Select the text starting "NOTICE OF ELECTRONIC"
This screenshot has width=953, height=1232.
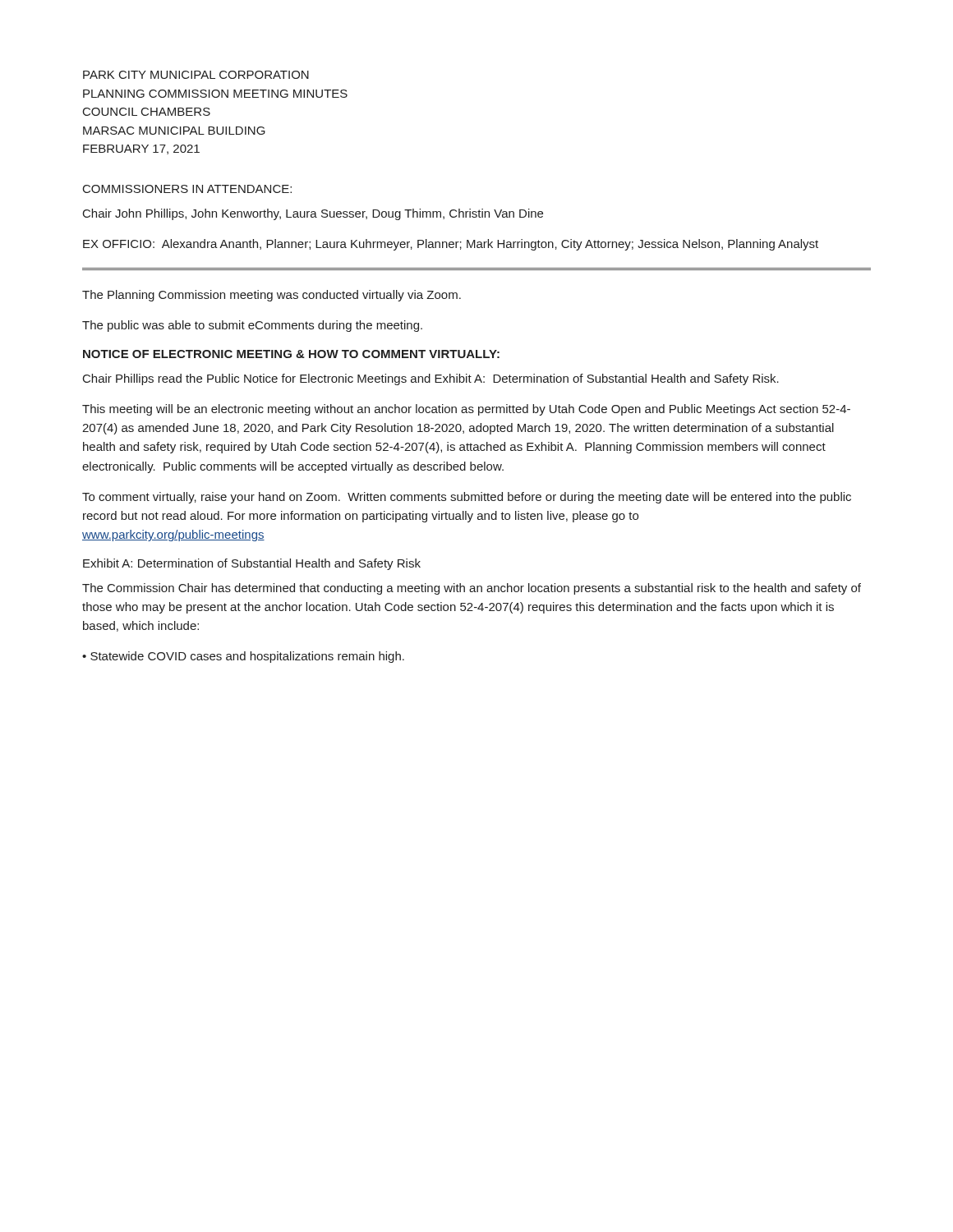click(x=291, y=353)
